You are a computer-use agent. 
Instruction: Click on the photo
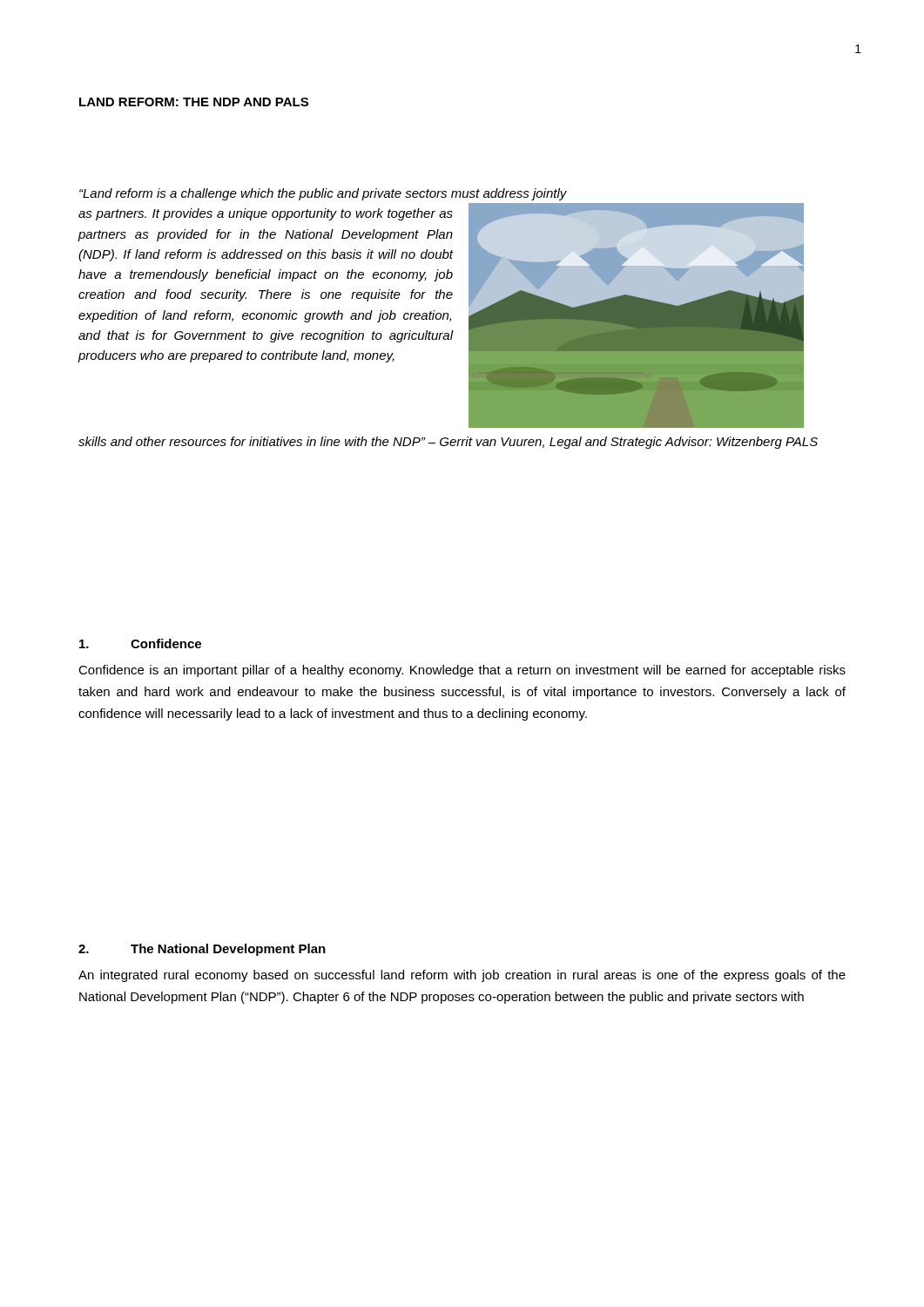click(x=657, y=316)
